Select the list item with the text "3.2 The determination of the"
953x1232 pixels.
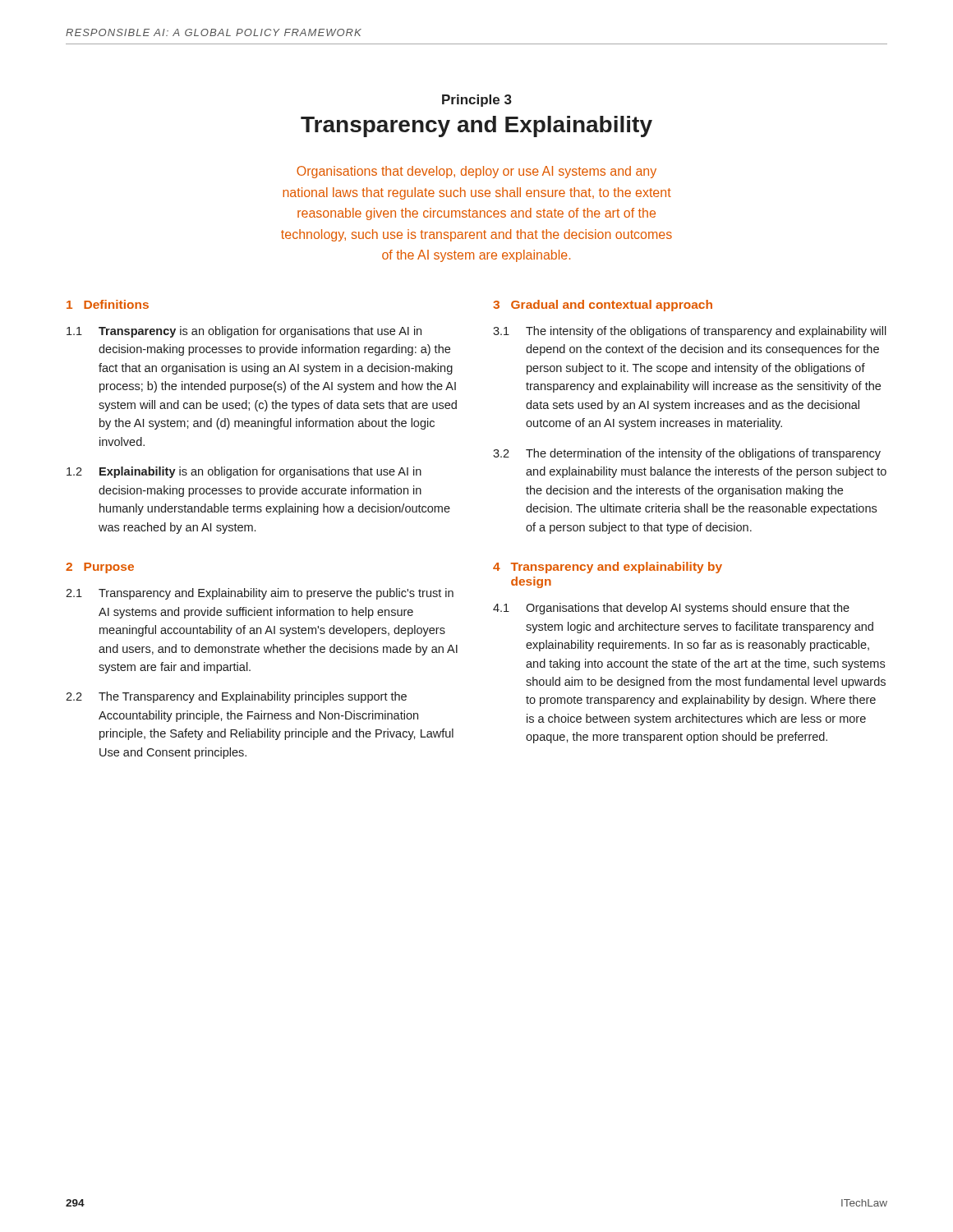tap(690, 490)
